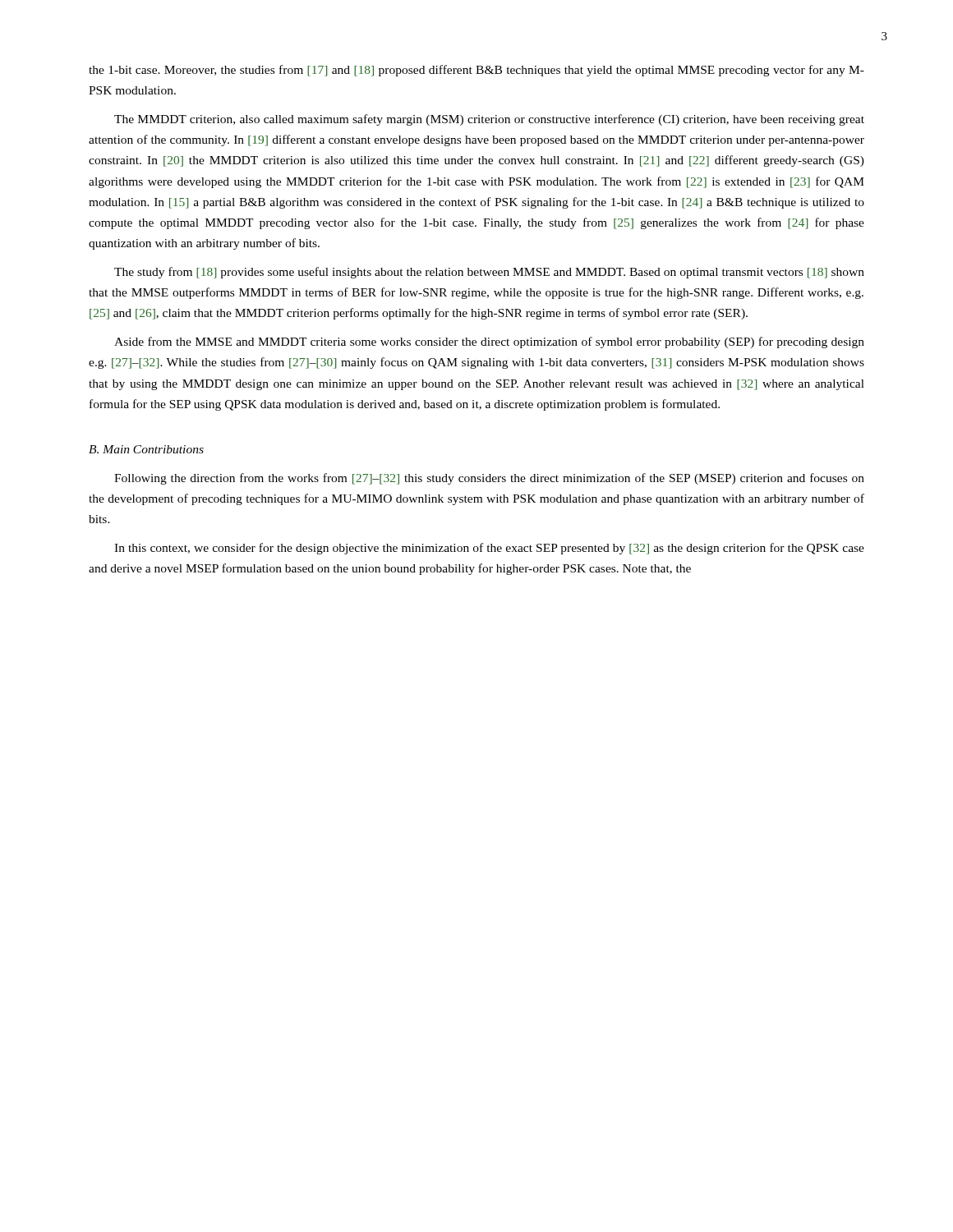
Task: Select the text block that says "Following the direction"
Action: [476, 498]
